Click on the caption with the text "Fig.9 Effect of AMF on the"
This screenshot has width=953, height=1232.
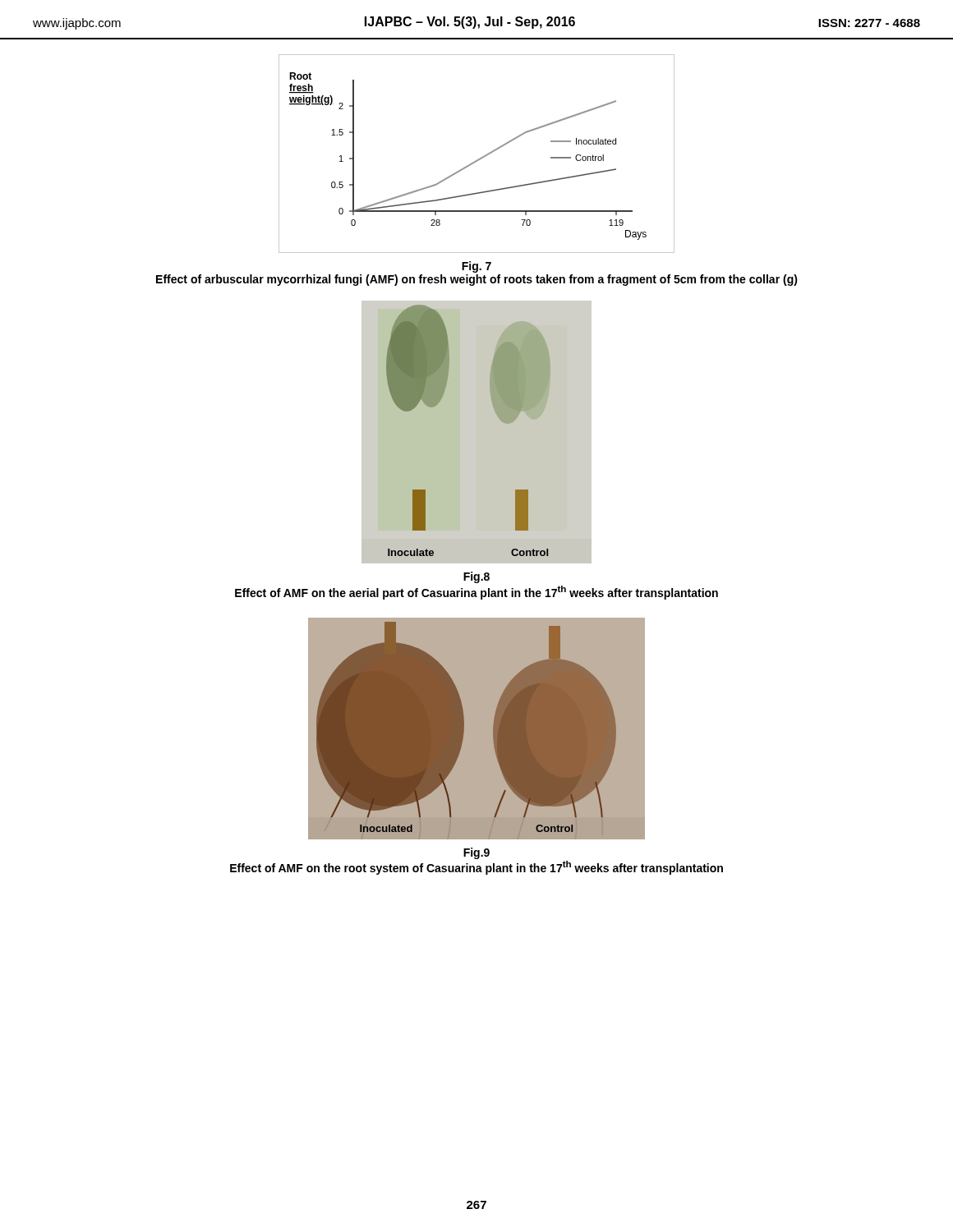click(x=476, y=860)
